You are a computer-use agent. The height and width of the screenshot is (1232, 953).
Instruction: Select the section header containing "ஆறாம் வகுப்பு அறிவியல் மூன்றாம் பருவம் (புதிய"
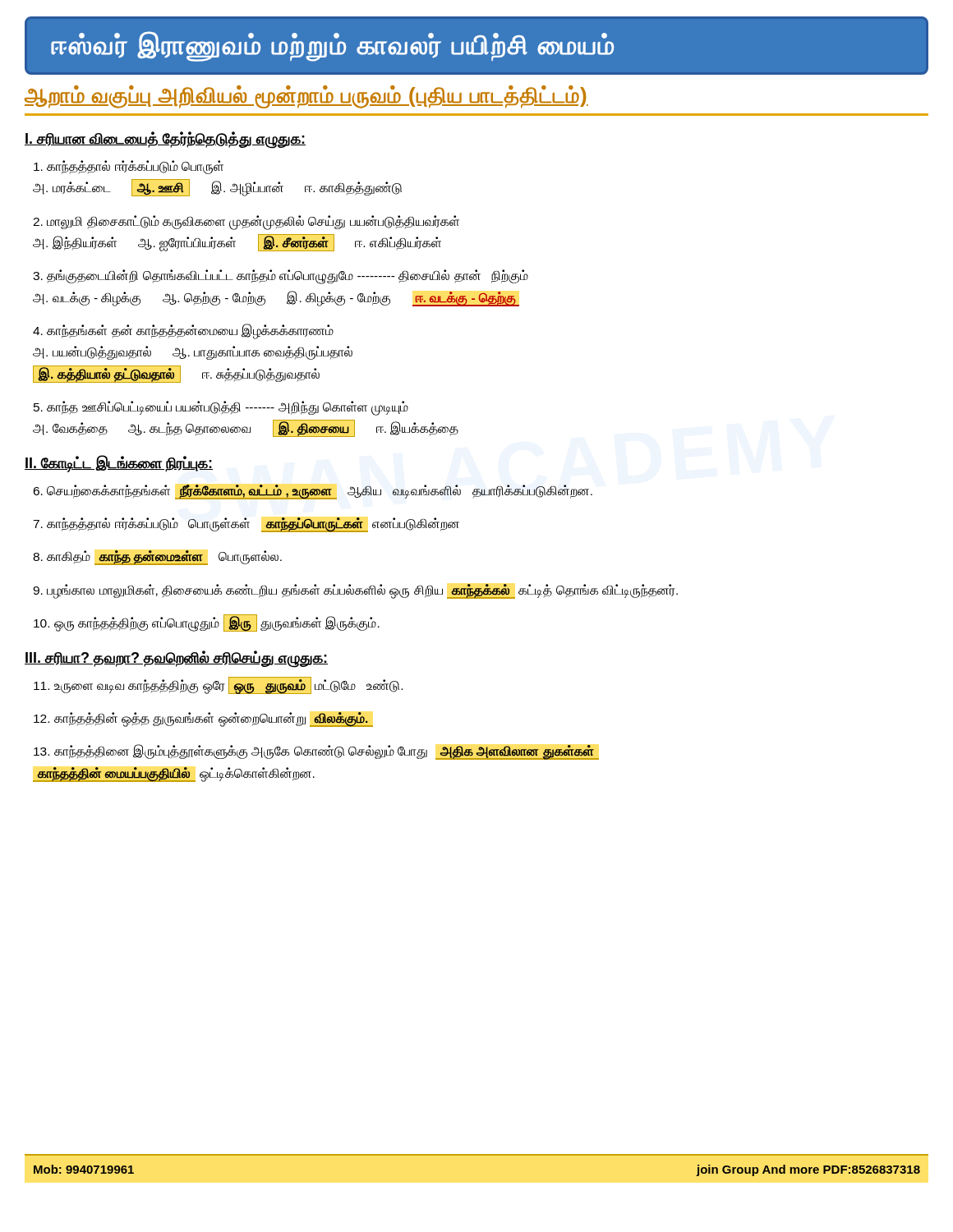pos(476,99)
